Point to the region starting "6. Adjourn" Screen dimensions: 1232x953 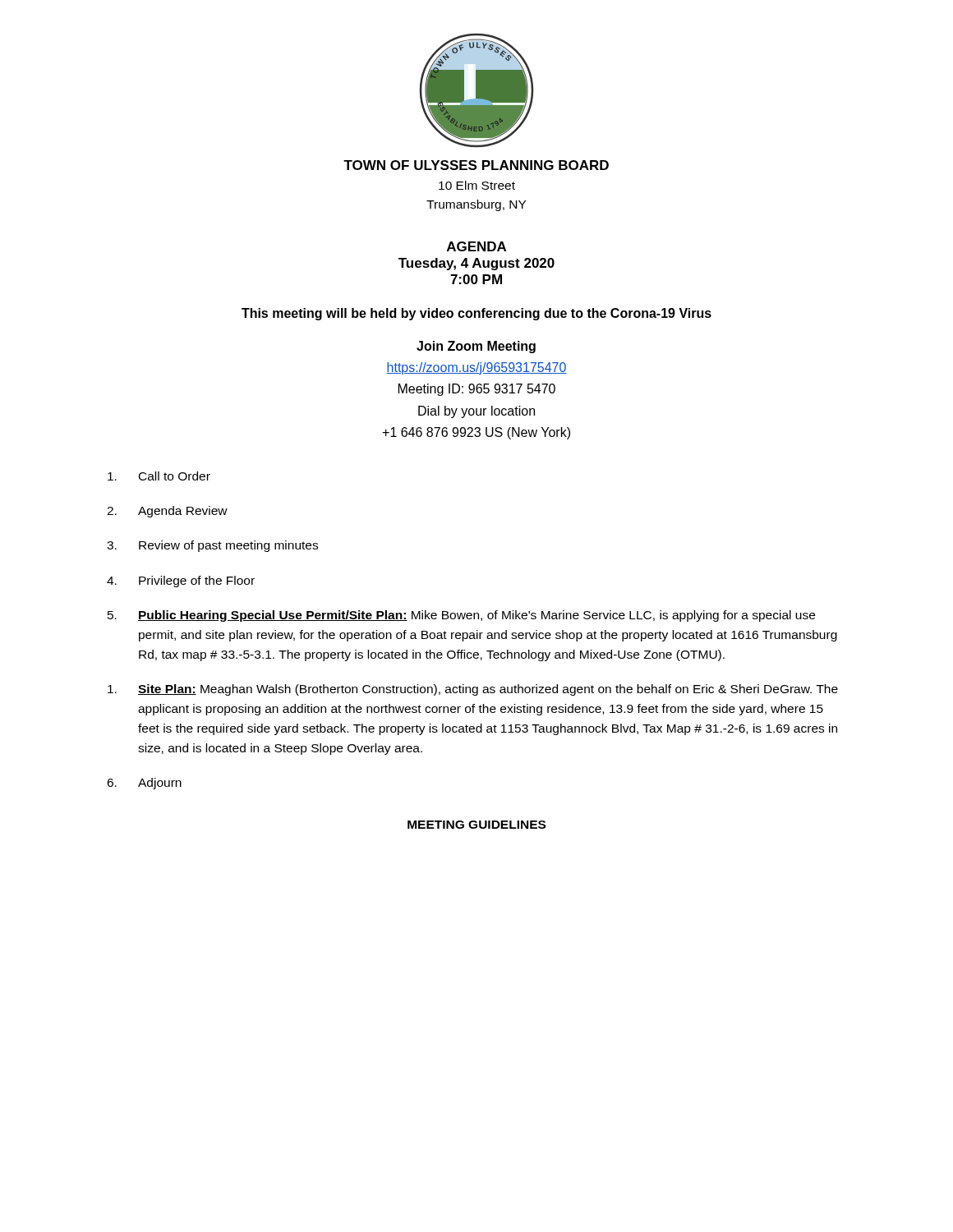coord(144,784)
